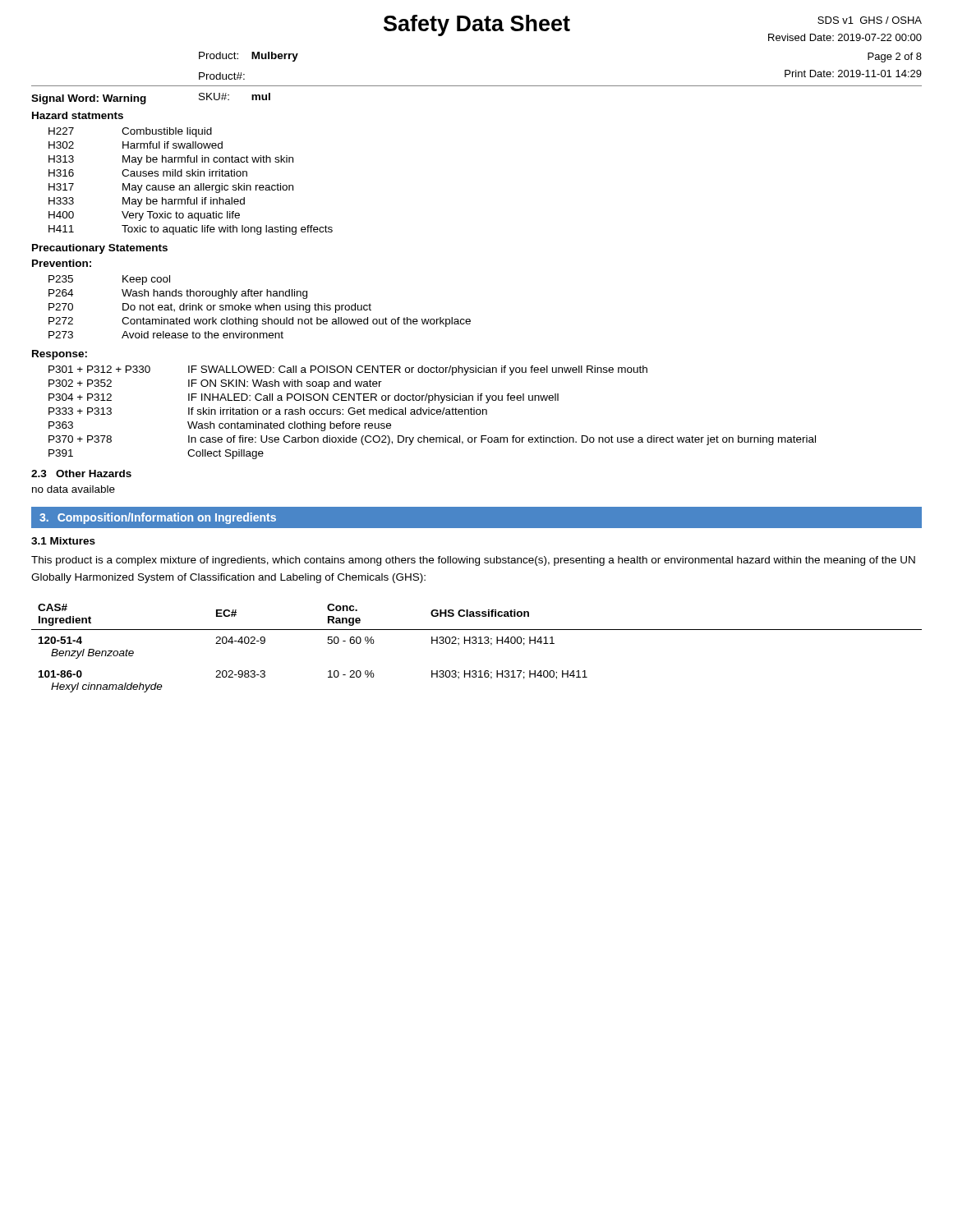Click on the text block starting "P264Wash hands thoroughly after handling"
The width and height of the screenshot is (953, 1232).
(x=170, y=293)
